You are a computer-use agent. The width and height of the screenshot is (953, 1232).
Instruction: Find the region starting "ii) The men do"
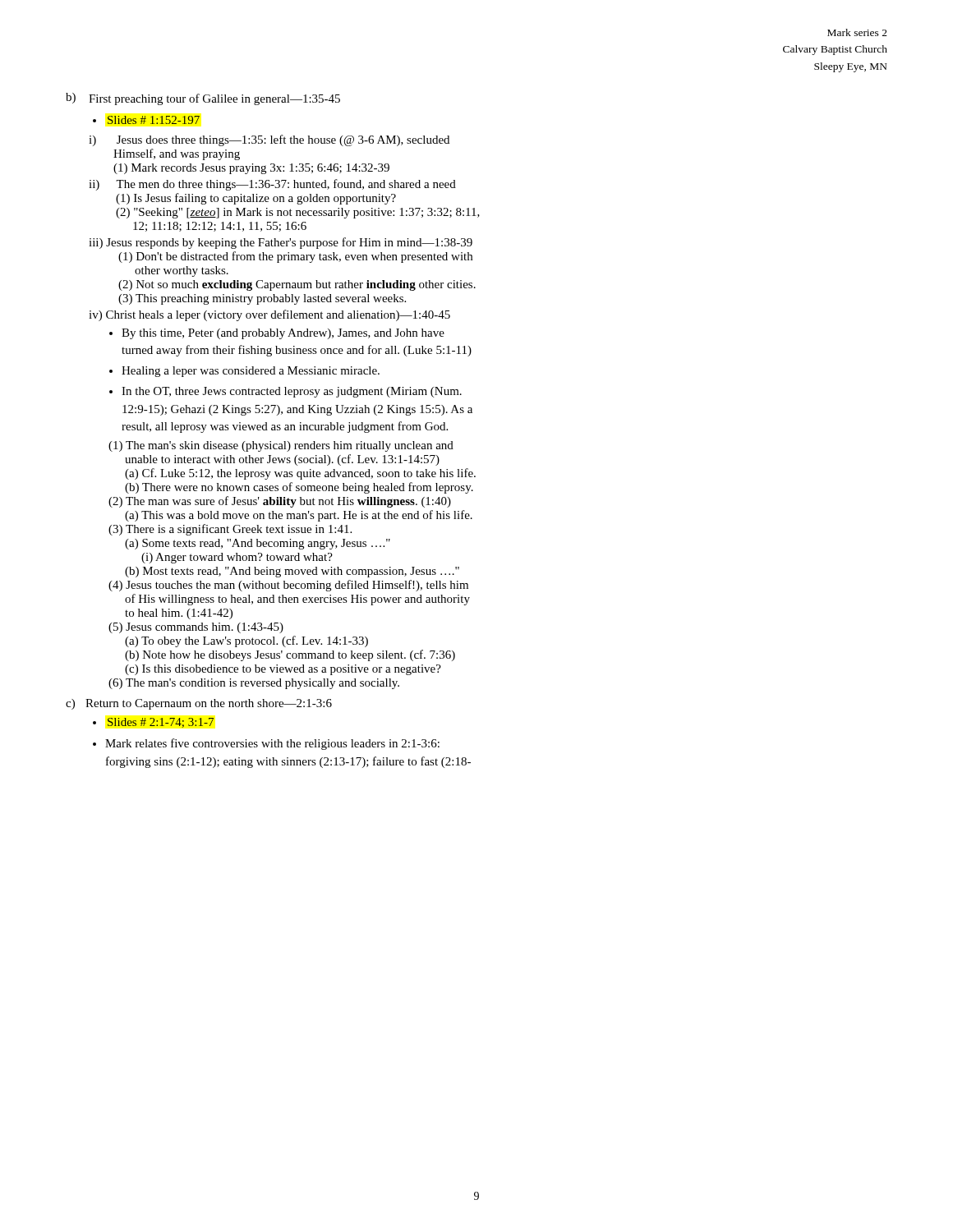[x=284, y=205]
